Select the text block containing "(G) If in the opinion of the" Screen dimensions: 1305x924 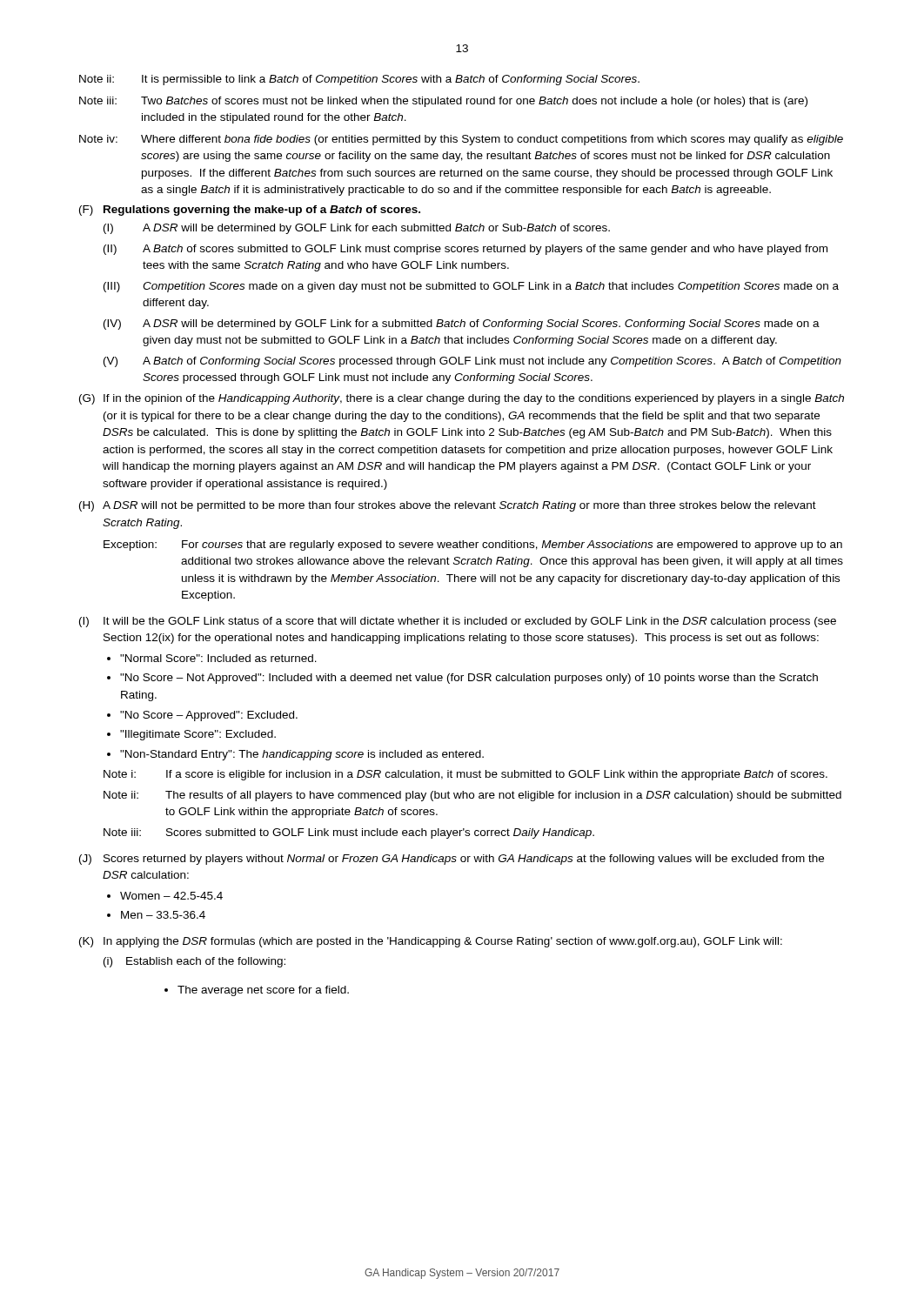click(462, 441)
